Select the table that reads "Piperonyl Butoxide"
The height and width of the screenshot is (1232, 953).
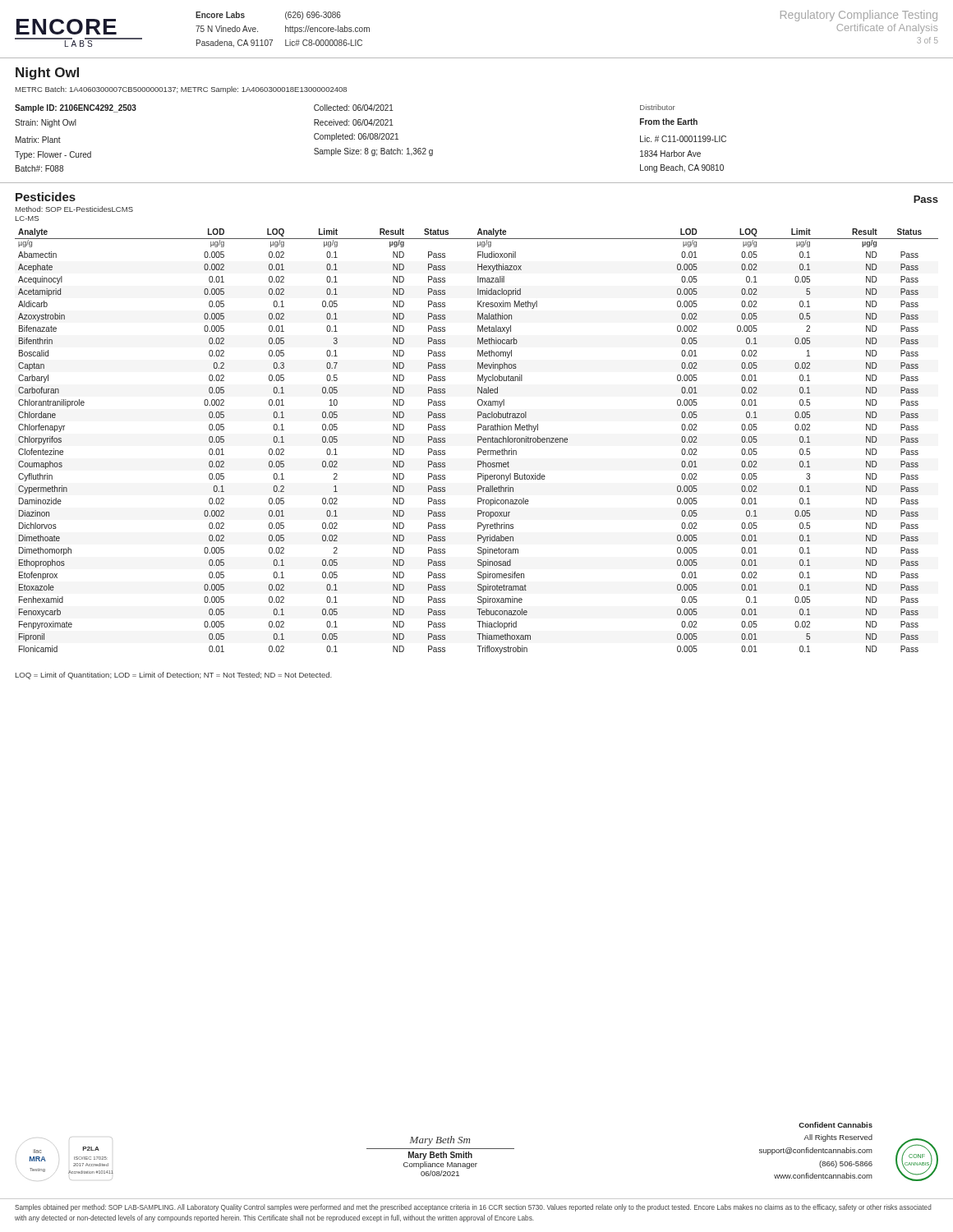[x=476, y=439]
